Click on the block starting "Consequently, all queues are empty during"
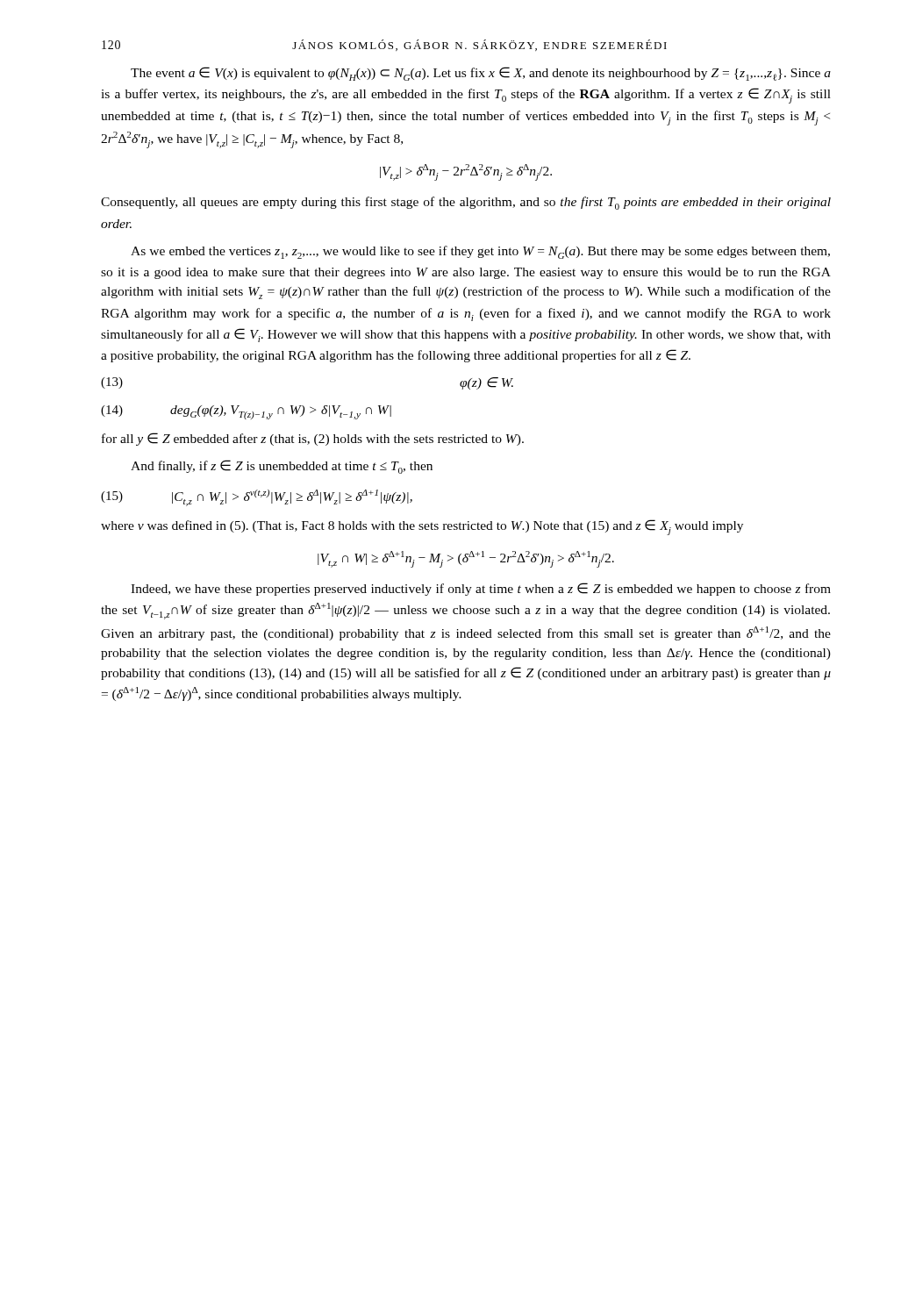Image resolution: width=901 pixels, height=1316 pixels. click(466, 213)
